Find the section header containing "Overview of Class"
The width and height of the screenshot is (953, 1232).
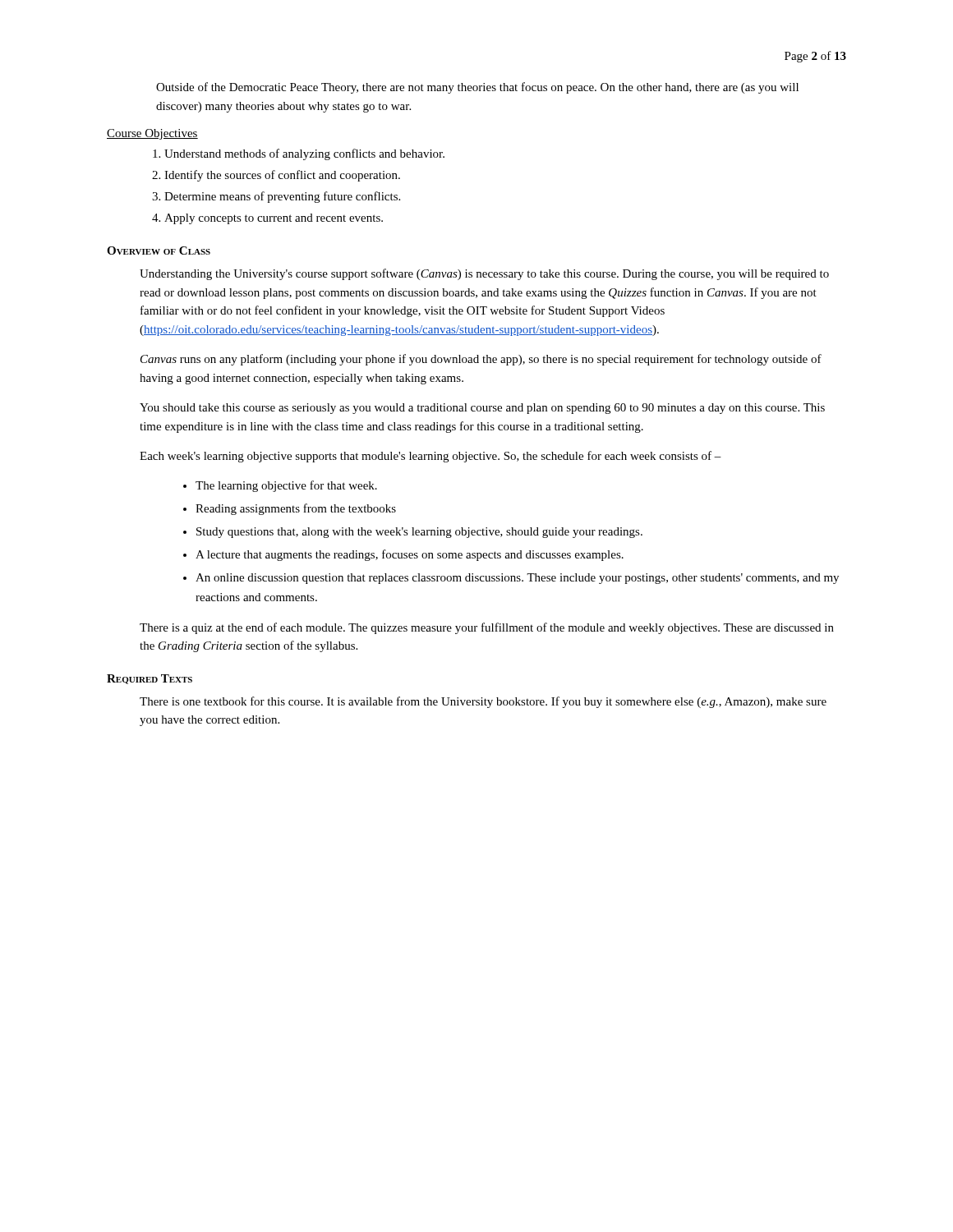click(x=159, y=251)
